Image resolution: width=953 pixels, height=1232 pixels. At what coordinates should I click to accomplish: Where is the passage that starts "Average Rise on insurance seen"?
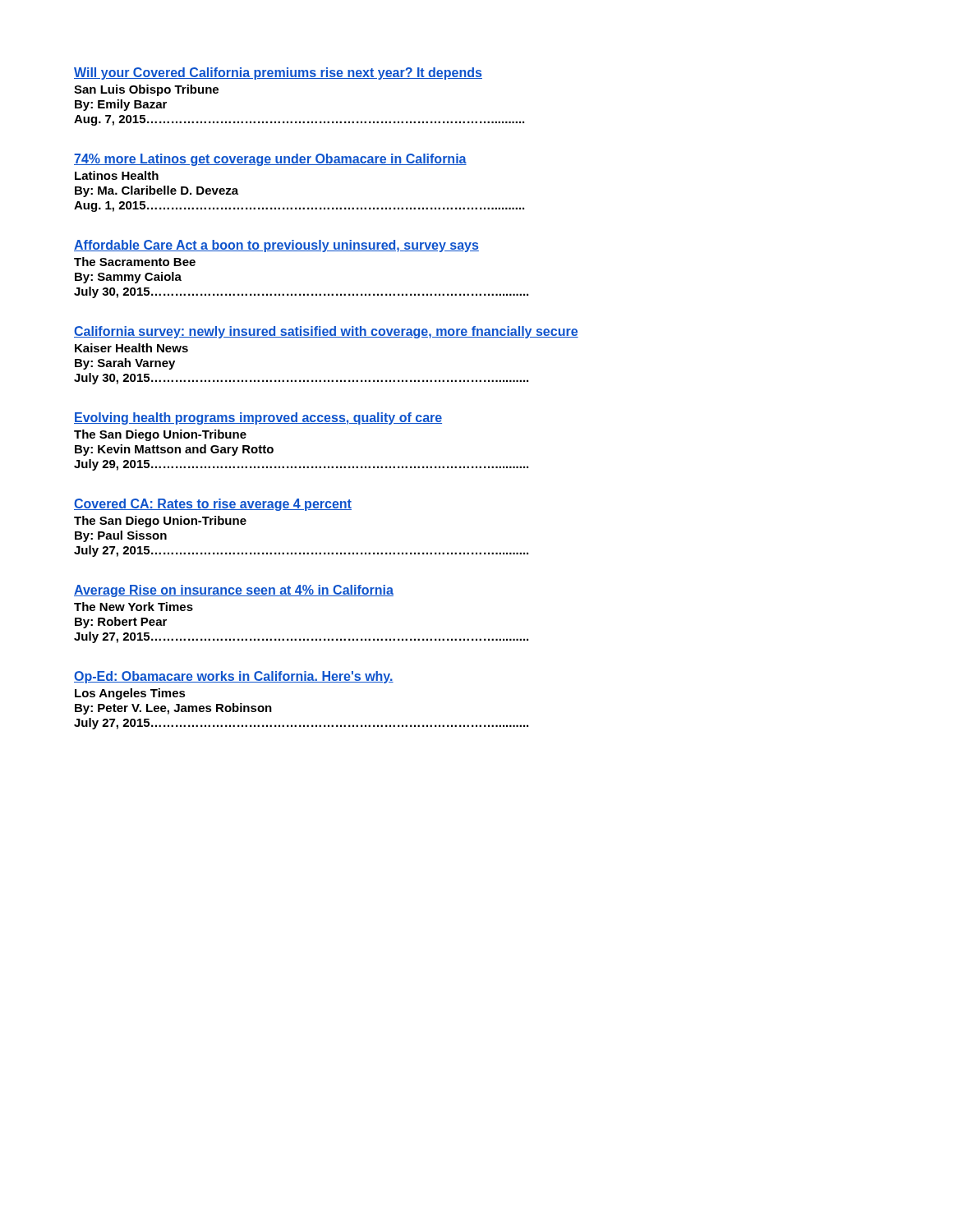pos(234,591)
